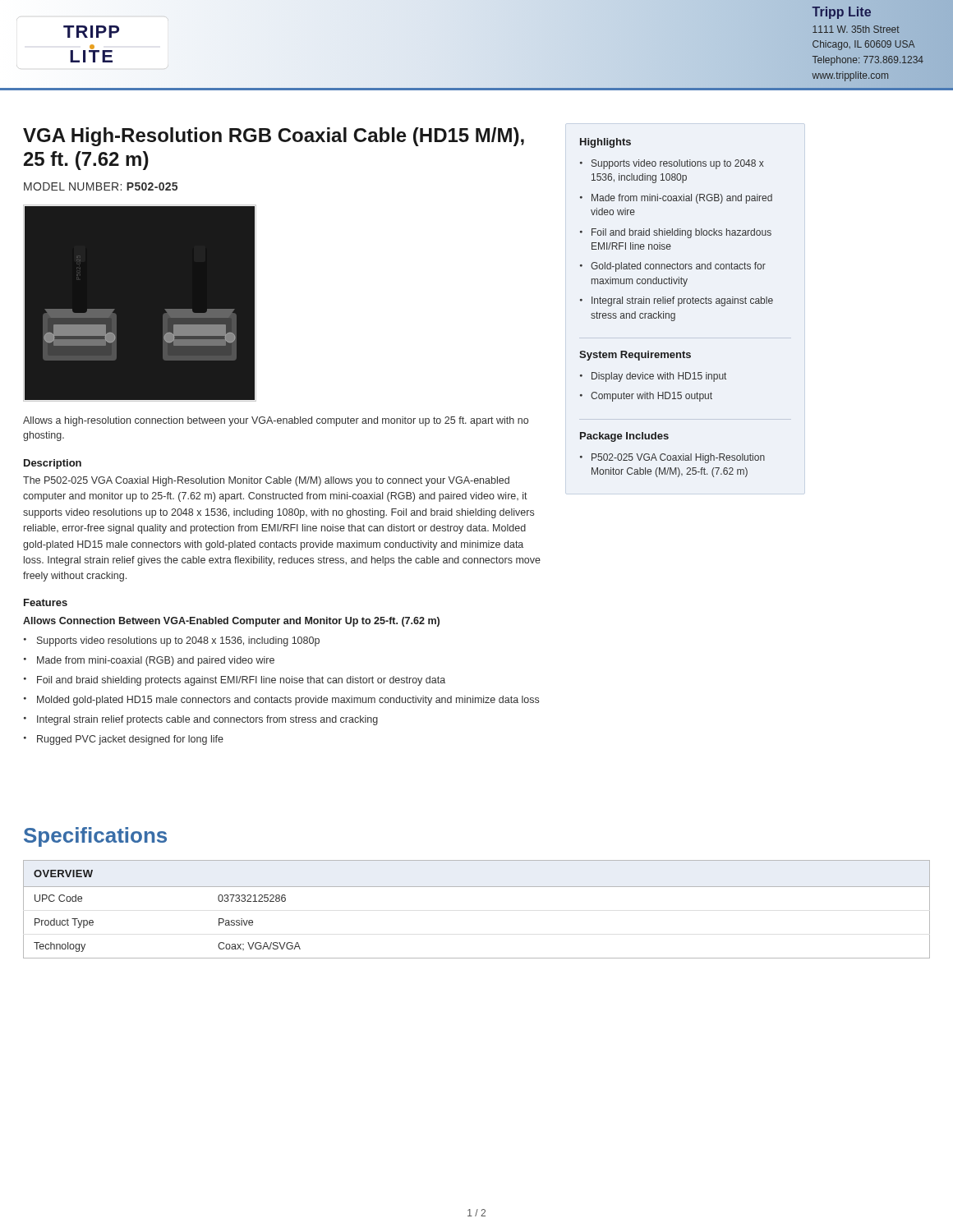Locate the block starting "●P502-025 VGA Coaxial High-Resolution Monitor Cable (M/M),"
Image resolution: width=953 pixels, height=1232 pixels.
[672, 464]
